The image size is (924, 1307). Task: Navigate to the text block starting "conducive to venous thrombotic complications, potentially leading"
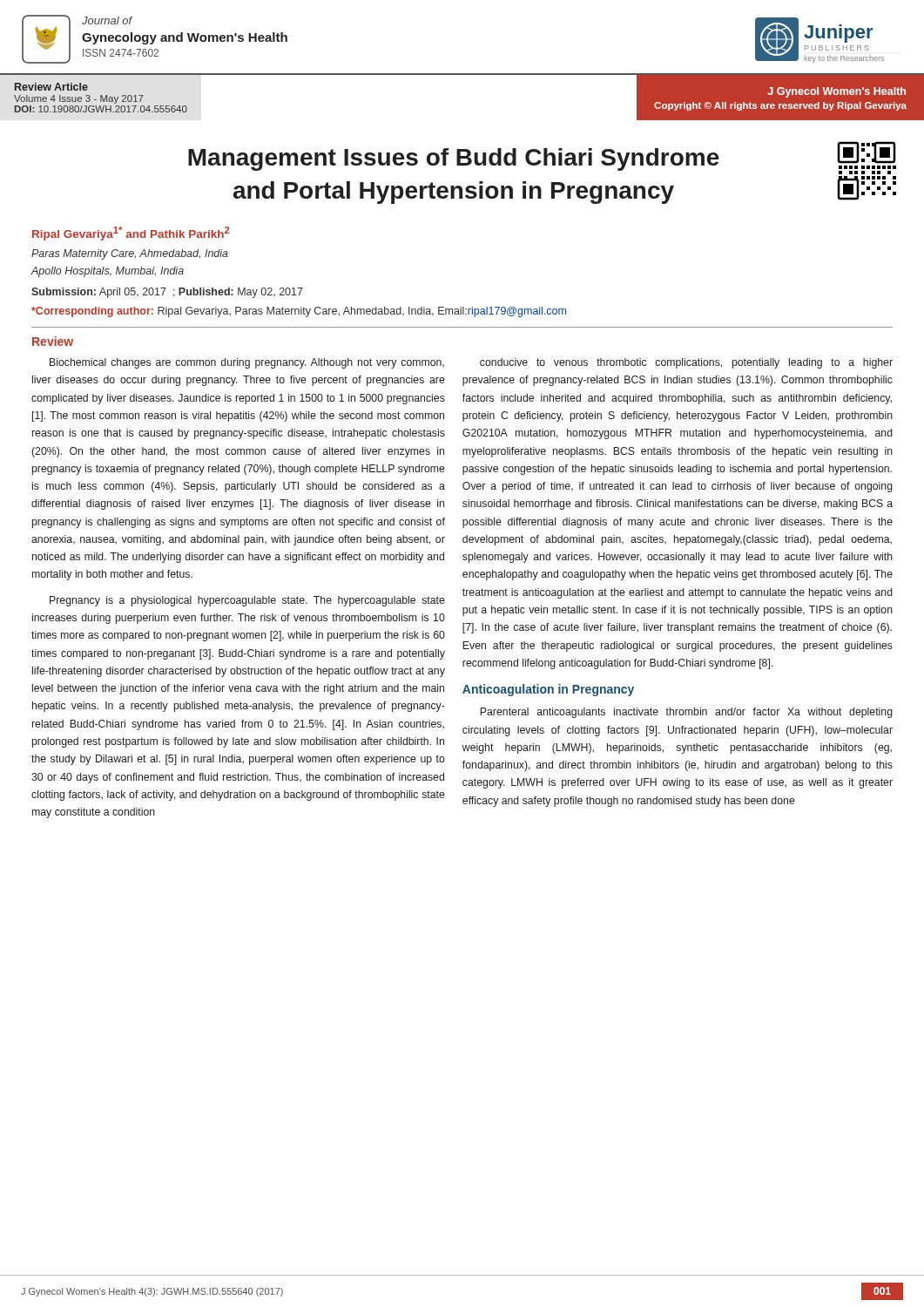tap(677, 513)
